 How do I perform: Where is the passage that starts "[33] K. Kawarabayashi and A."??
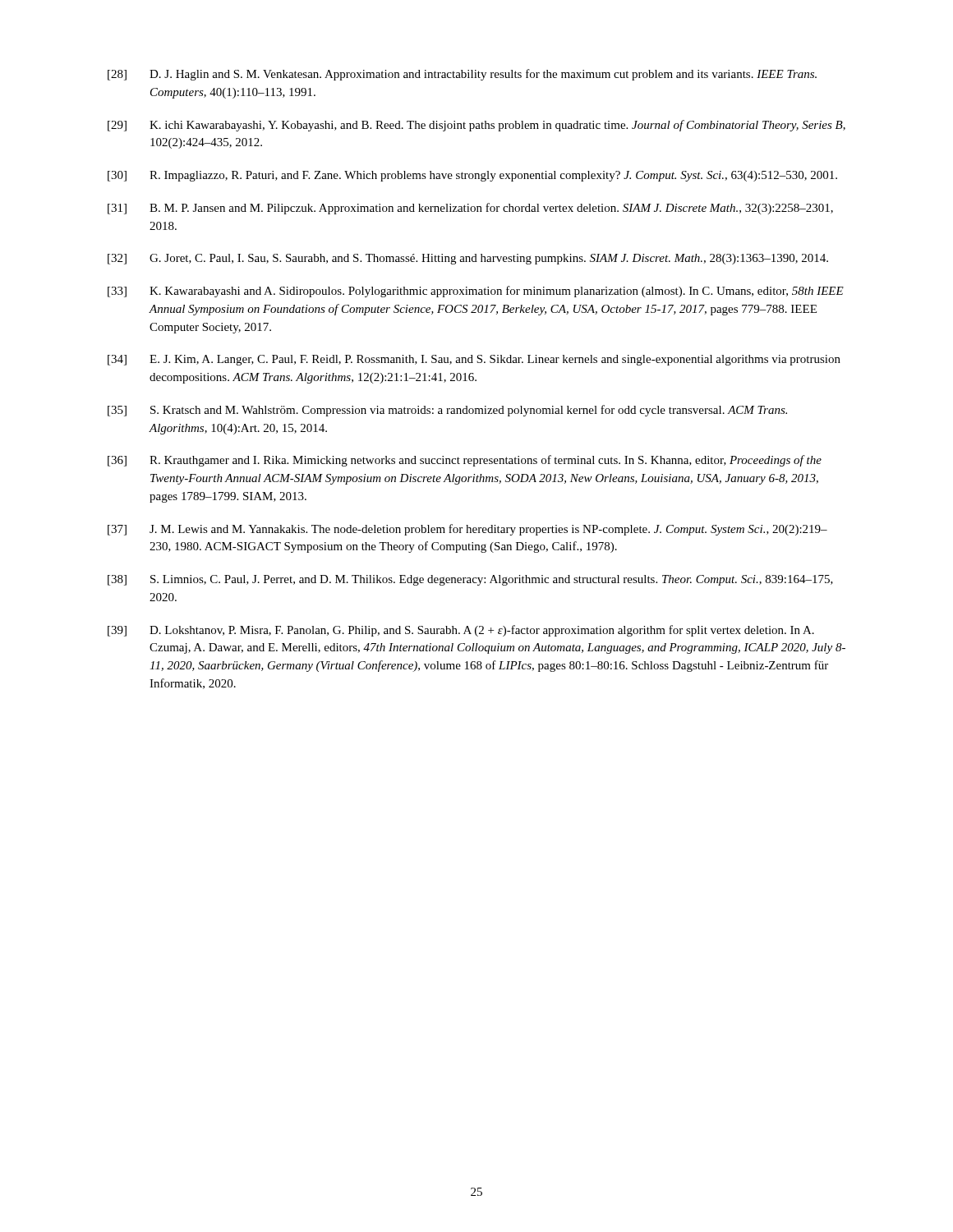[476, 309]
